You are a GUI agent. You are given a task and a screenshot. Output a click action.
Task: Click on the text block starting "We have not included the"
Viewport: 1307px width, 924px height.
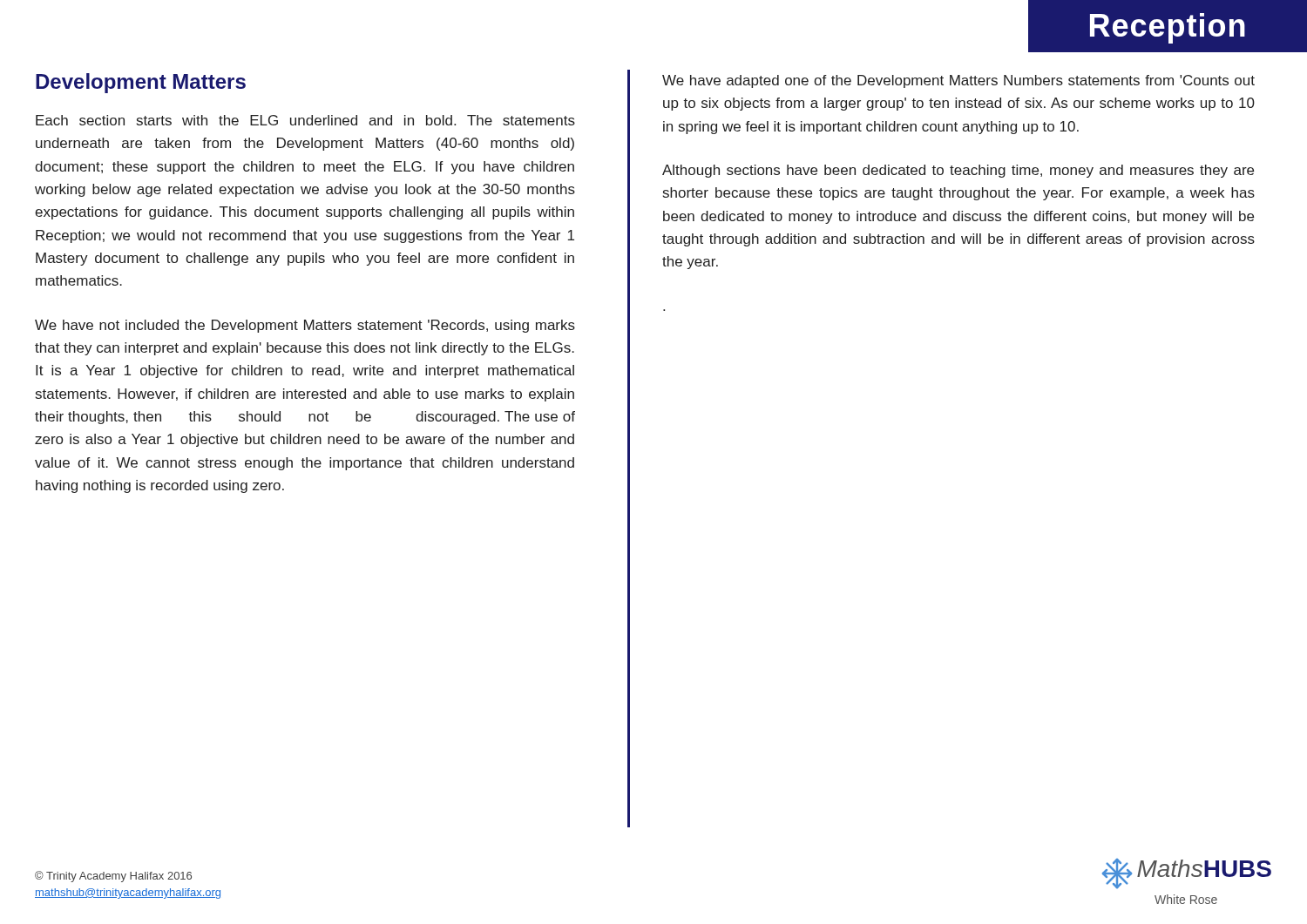[x=305, y=405]
